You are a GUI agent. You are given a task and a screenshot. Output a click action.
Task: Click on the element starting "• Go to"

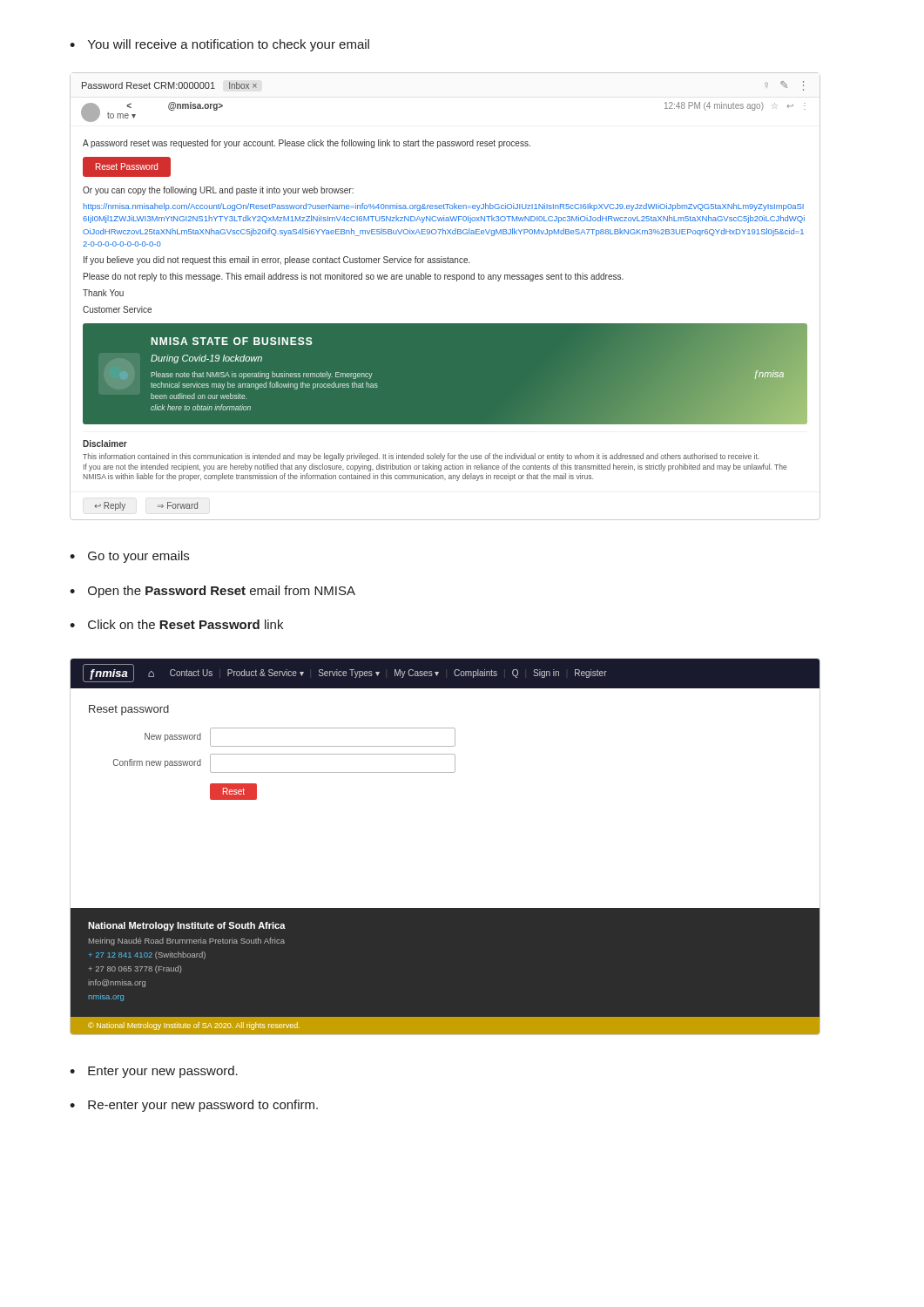130,558
